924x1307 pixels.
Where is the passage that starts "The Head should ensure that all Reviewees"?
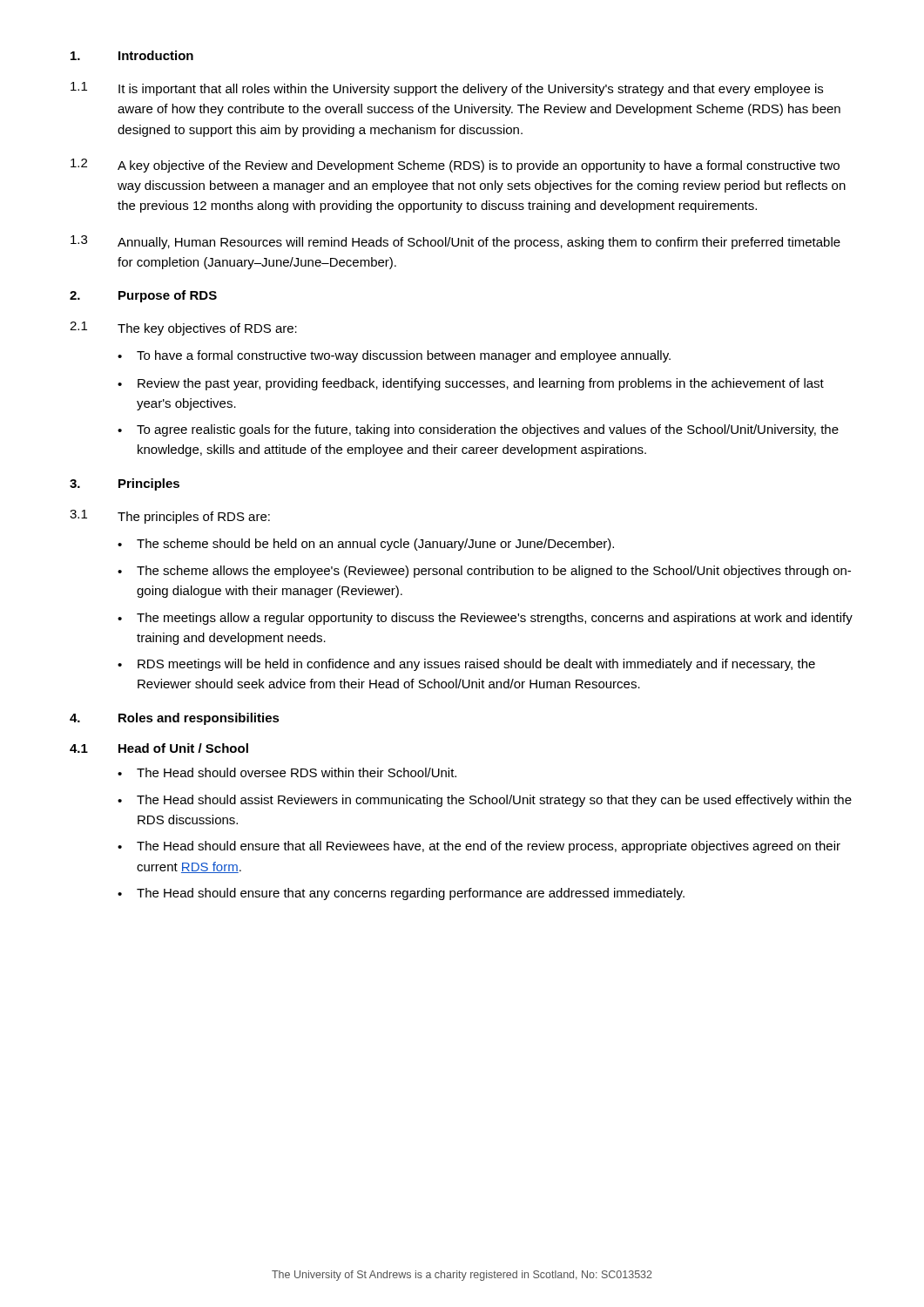point(486,856)
